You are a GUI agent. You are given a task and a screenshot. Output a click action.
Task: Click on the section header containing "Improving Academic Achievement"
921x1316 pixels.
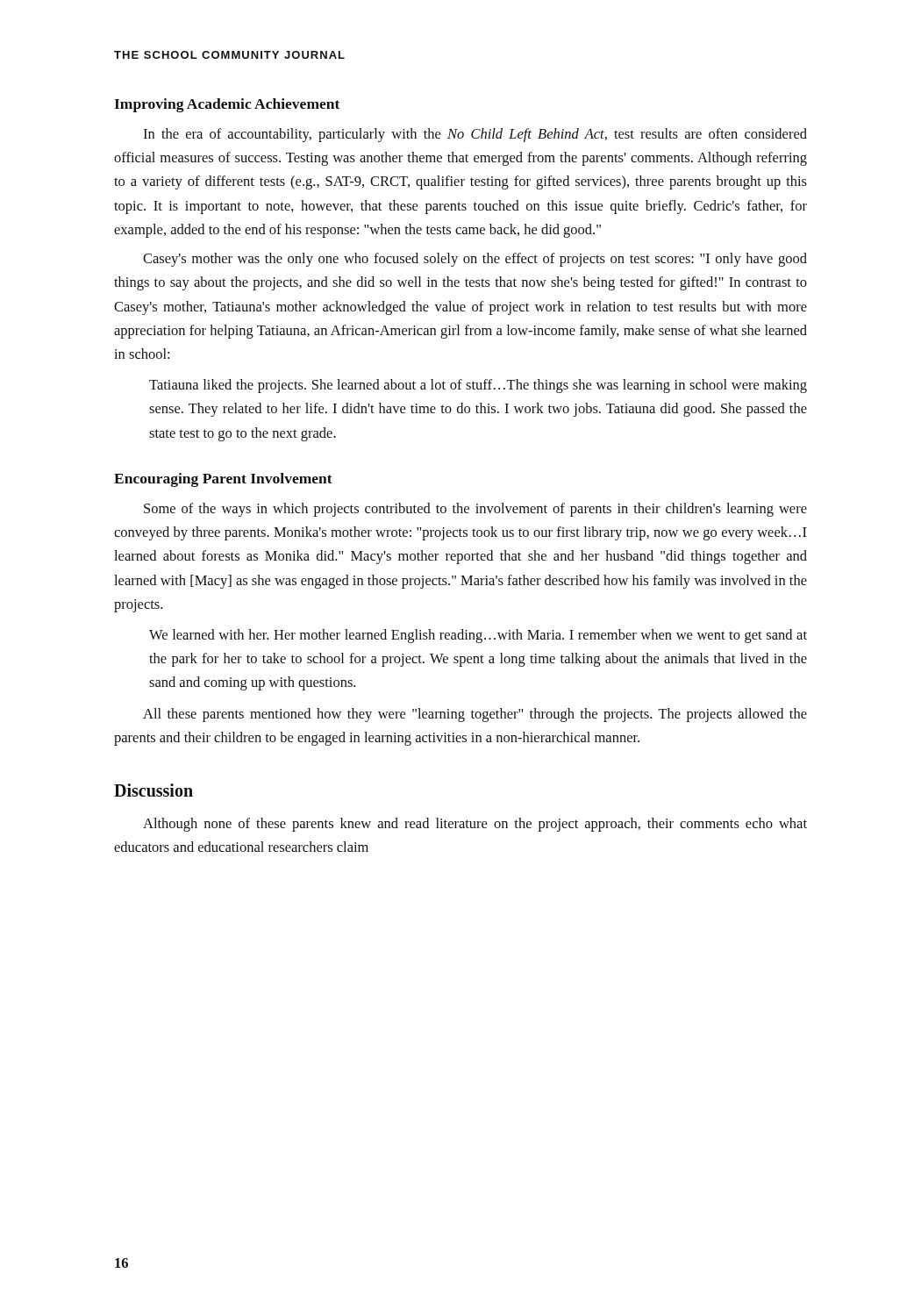(x=227, y=105)
